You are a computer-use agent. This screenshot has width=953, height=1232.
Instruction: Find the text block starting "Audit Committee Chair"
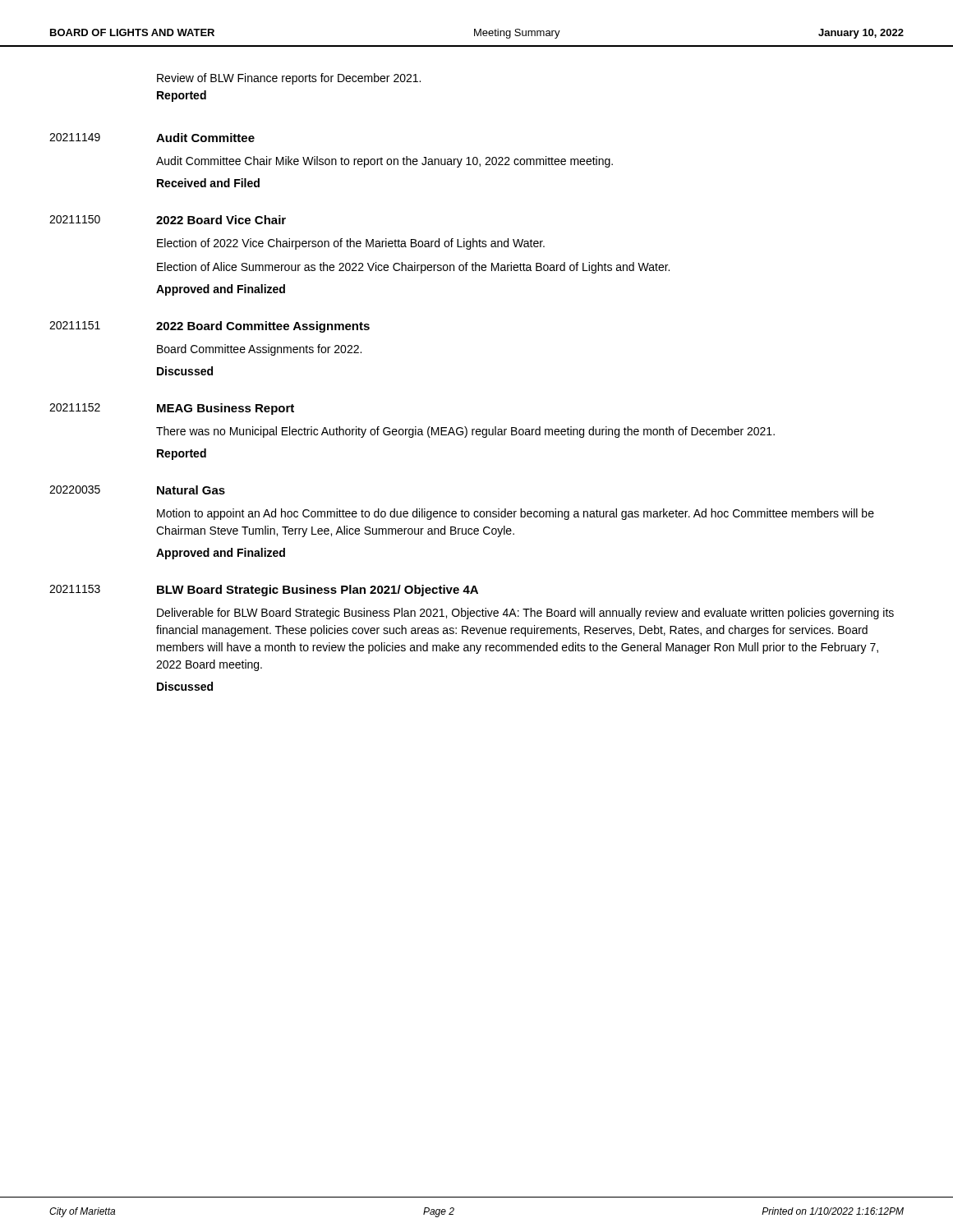385,161
